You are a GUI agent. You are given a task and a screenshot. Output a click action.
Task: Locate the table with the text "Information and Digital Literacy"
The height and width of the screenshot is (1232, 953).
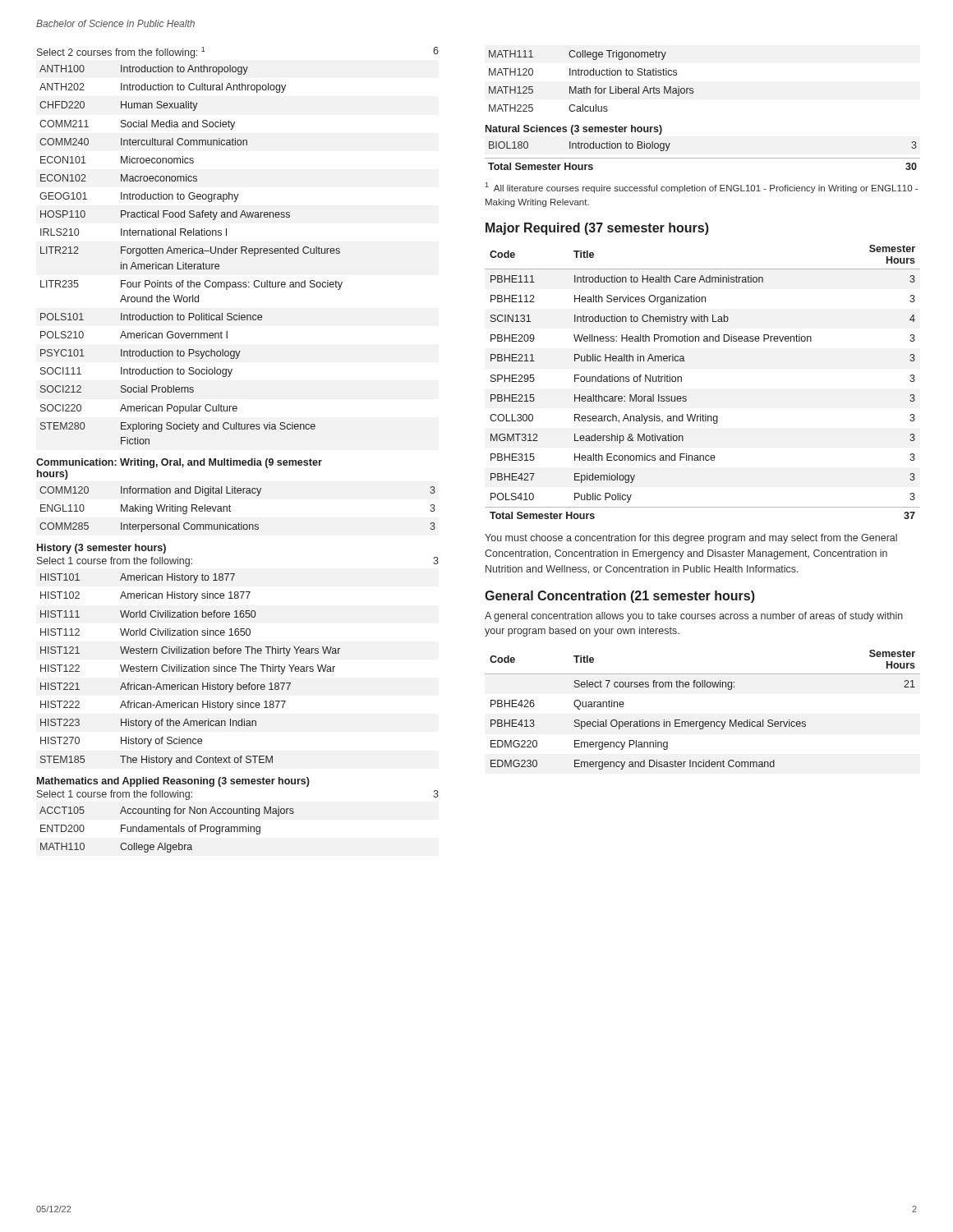[x=237, y=509]
